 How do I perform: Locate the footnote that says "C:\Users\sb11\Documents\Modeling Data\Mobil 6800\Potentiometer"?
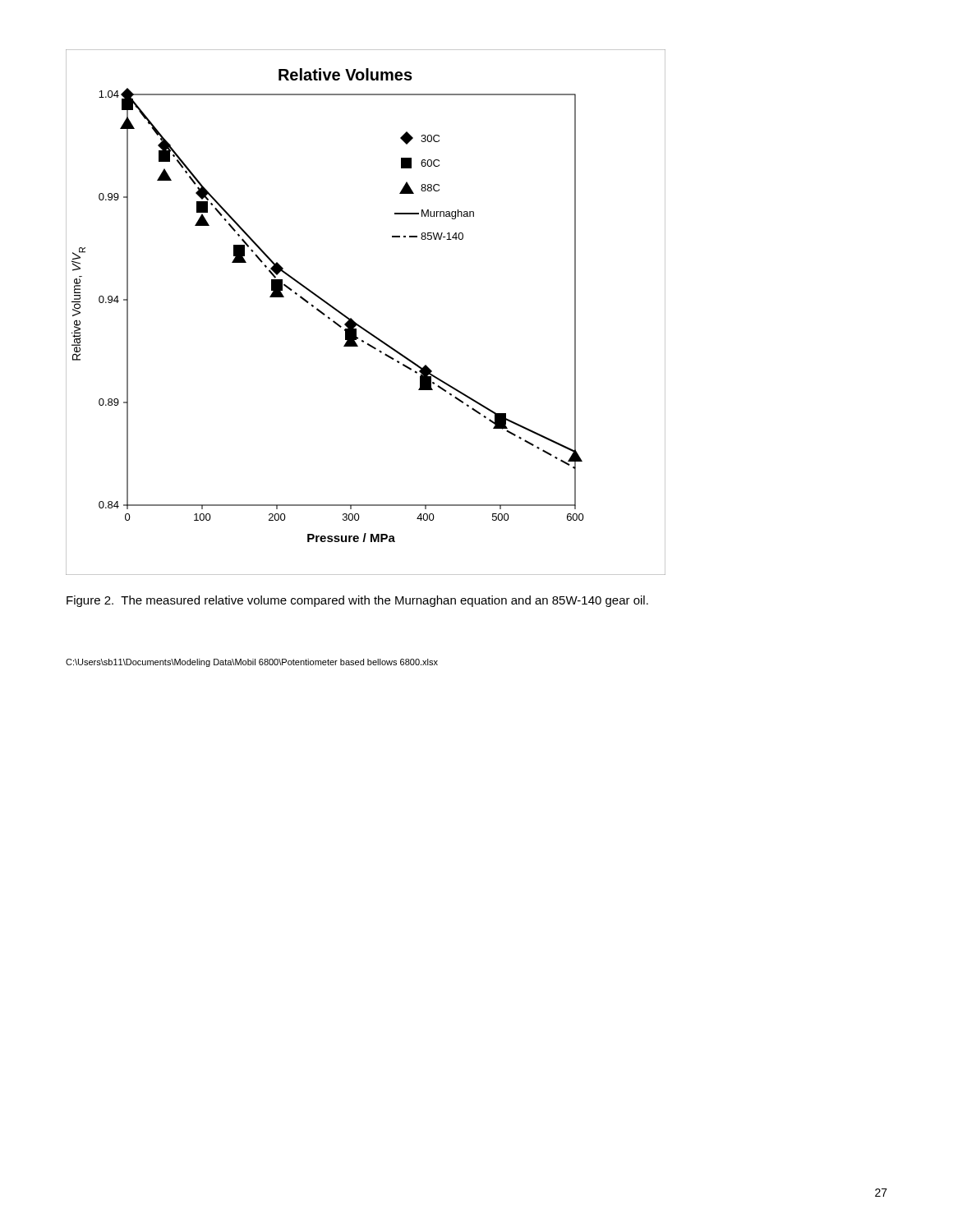(252, 662)
